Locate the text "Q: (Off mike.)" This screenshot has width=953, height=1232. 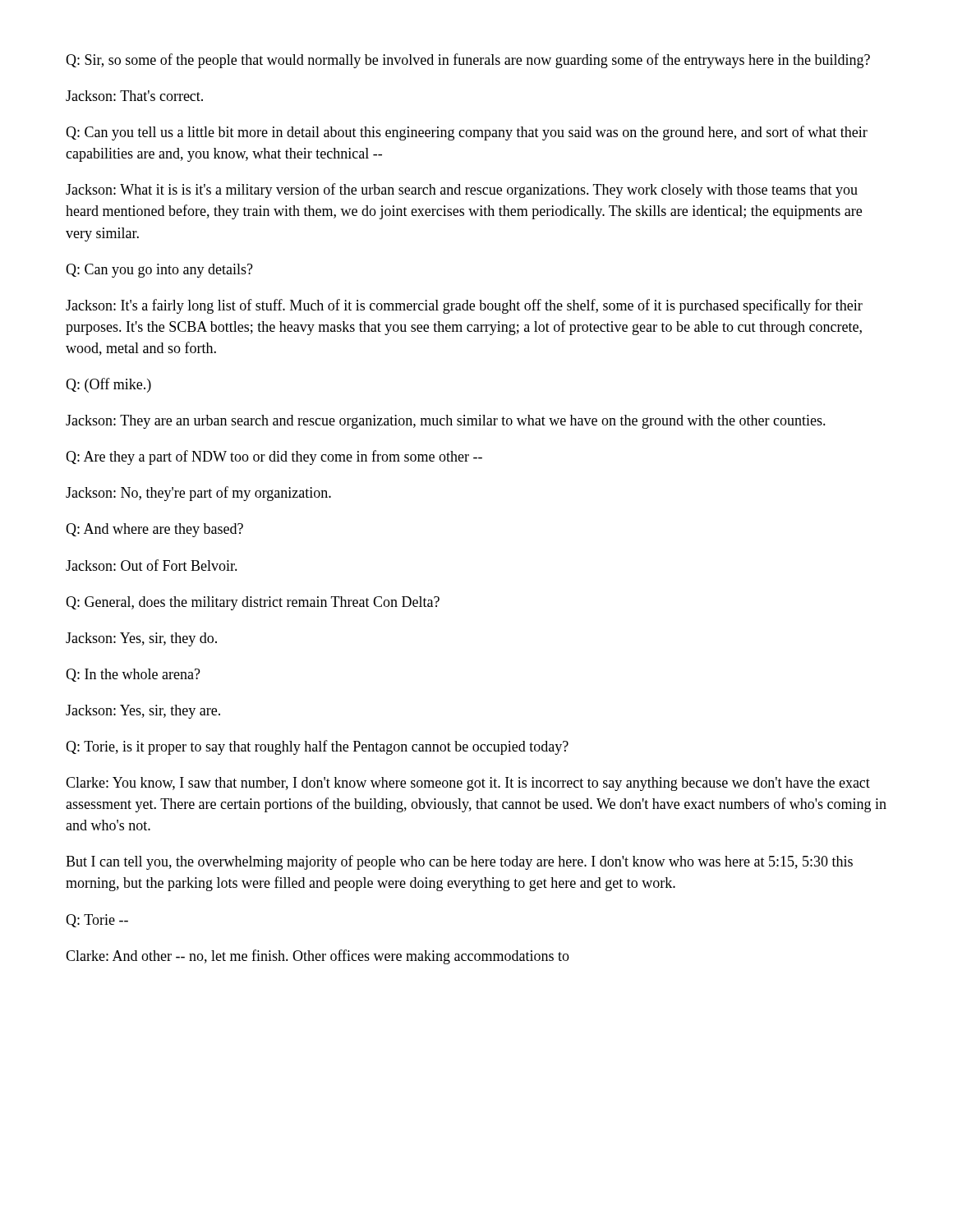pos(109,384)
